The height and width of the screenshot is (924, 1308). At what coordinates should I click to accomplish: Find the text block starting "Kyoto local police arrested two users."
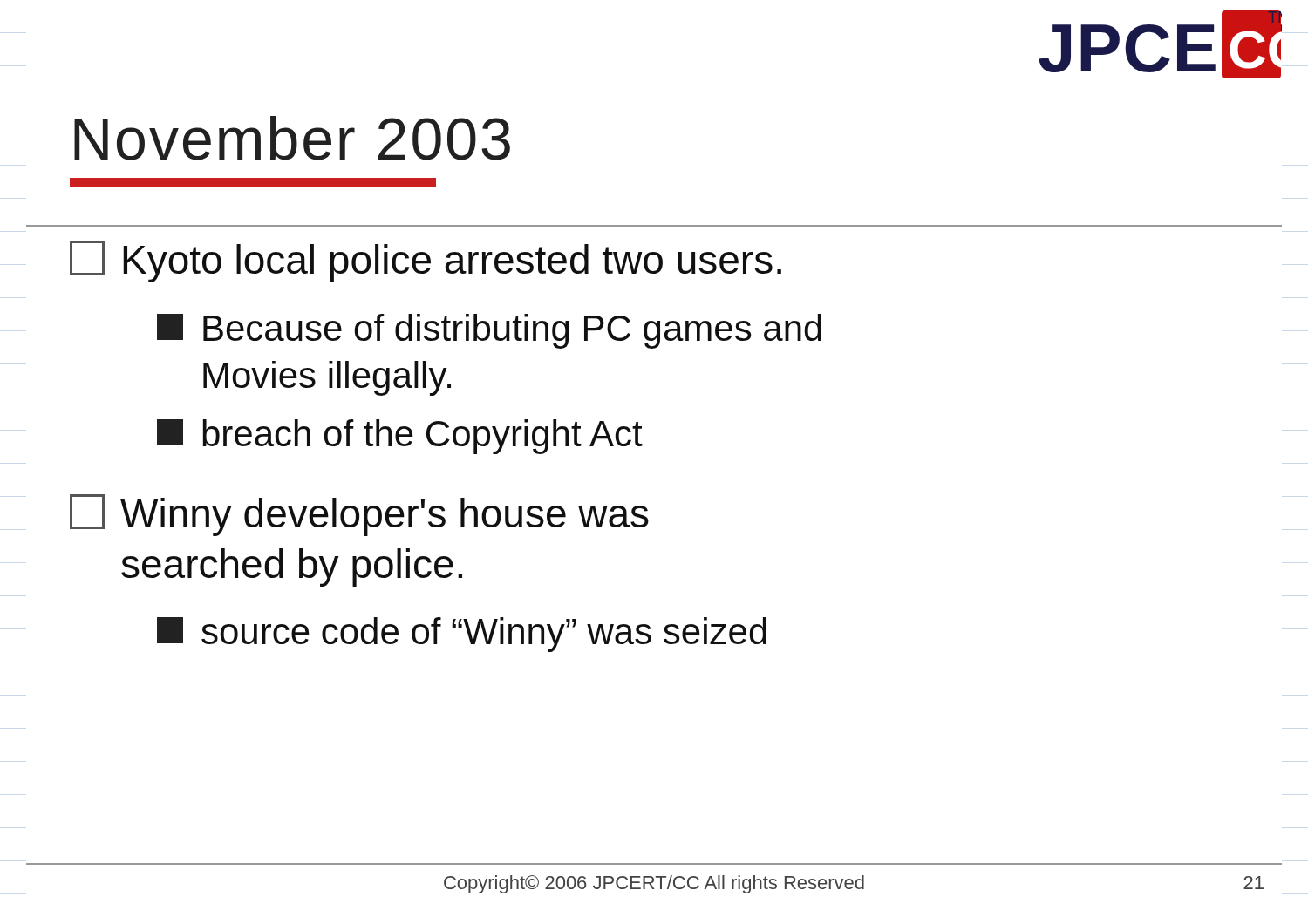(x=654, y=260)
